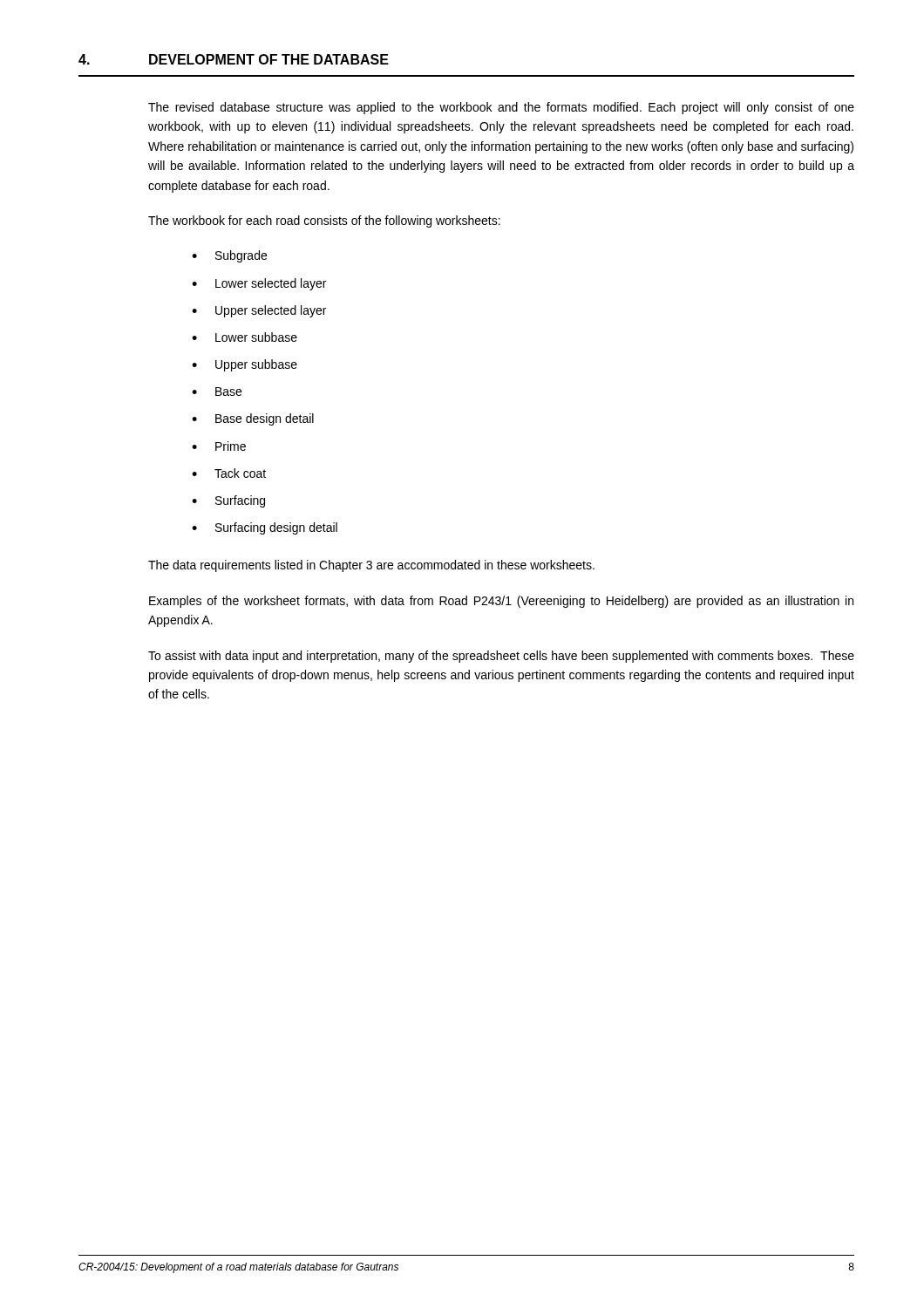Viewport: 924px width, 1308px height.
Task: Select the text starting "The data requirements listed in Chapter 3 are"
Action: (372, 565)
